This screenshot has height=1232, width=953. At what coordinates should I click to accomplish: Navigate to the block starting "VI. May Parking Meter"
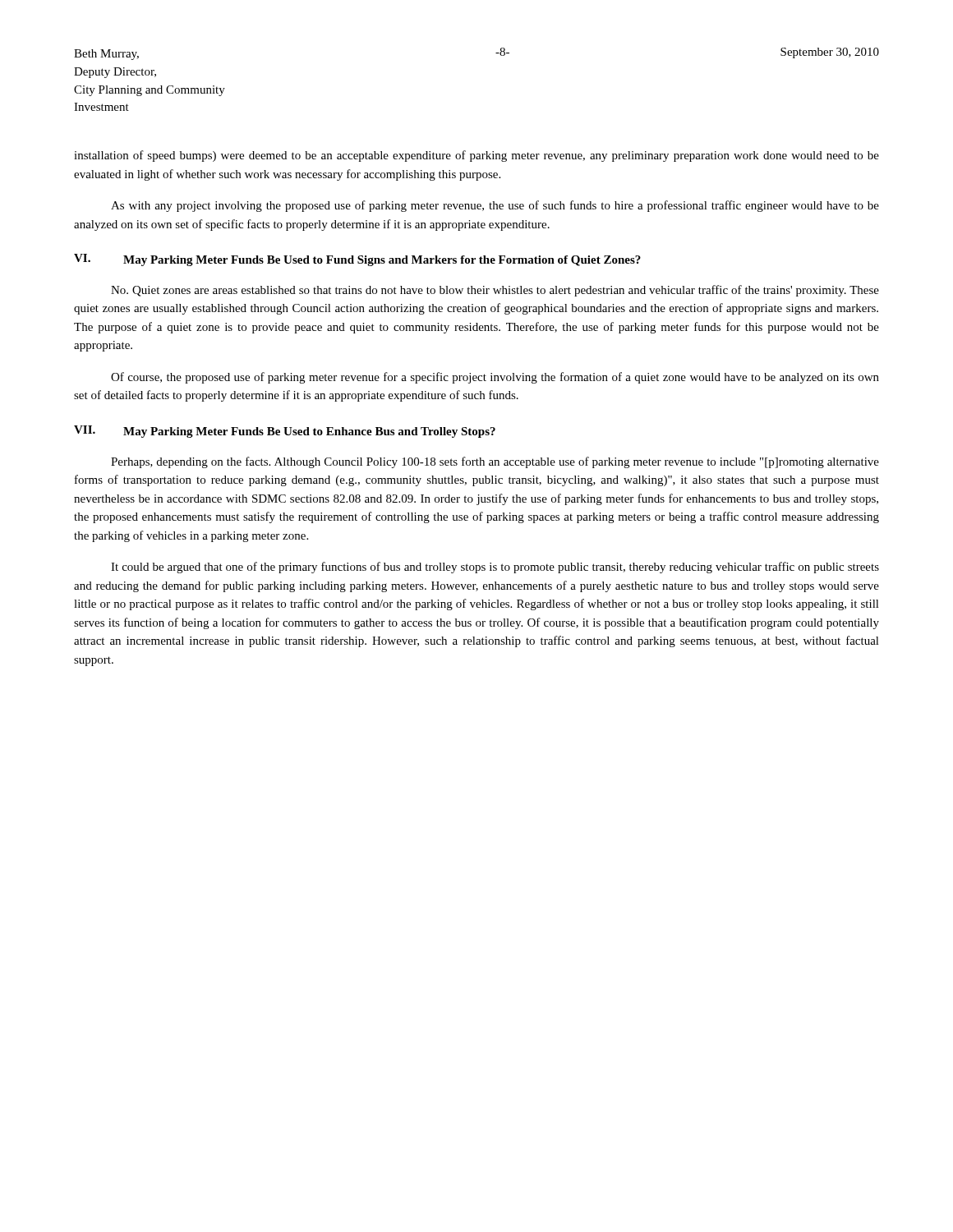358,260
